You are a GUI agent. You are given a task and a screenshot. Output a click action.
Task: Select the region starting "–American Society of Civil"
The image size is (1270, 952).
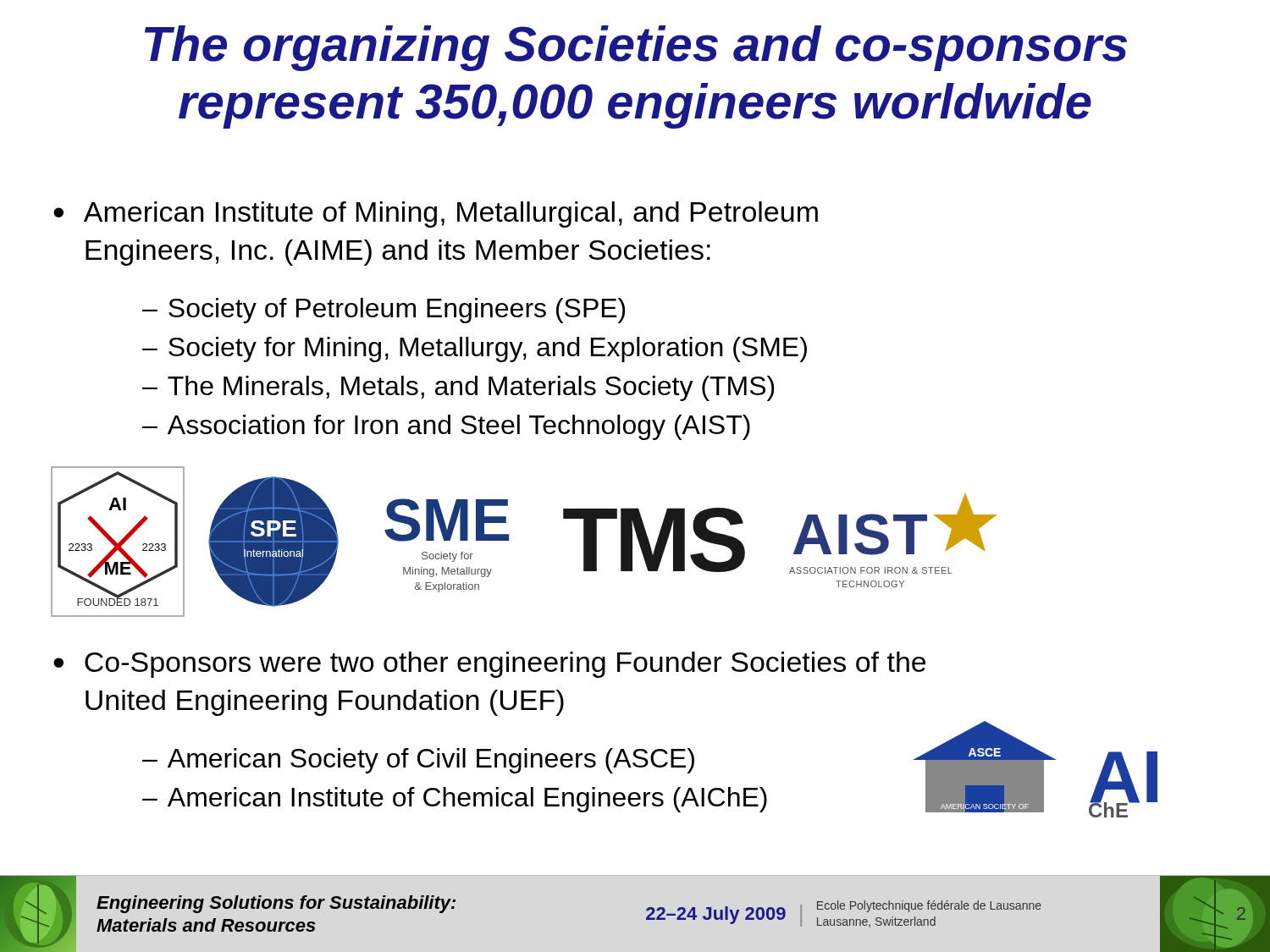419,758
